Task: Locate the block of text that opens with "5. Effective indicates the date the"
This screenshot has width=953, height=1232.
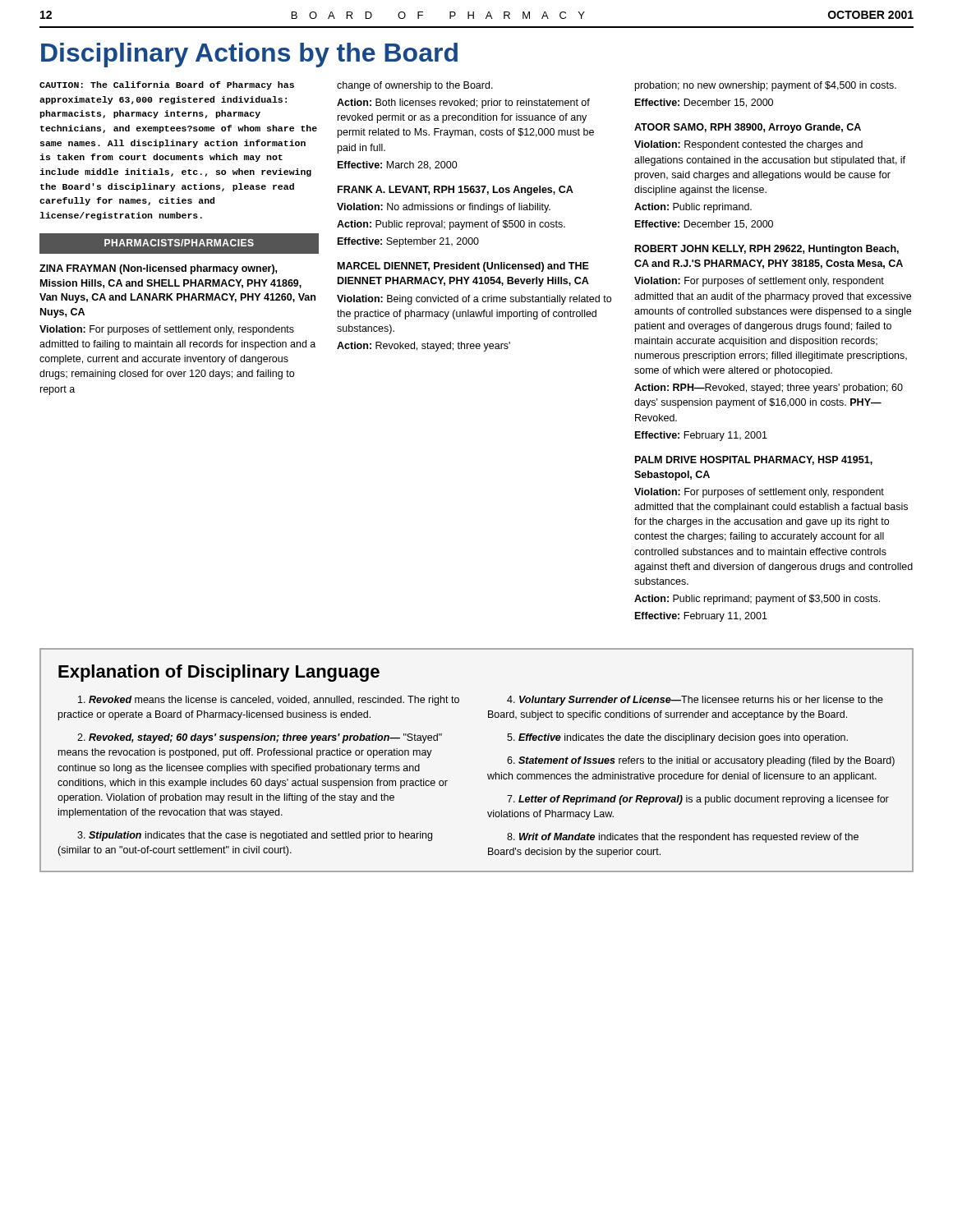Action: [x=678, y=738]
